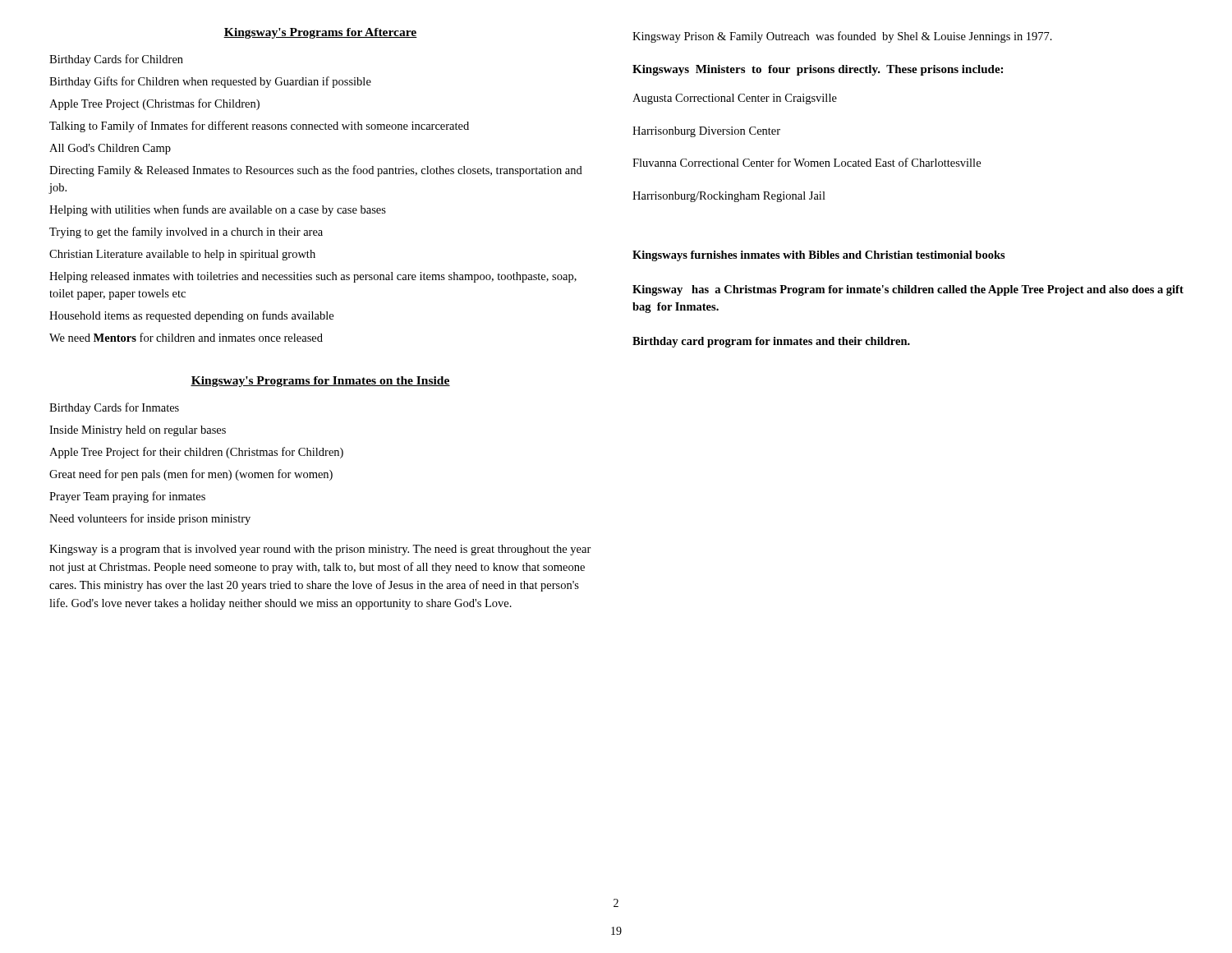The width and height of the screenshot is (1232, 953).
Task: Locate the text starting "Household items as"
Action: tap(192, 316)
